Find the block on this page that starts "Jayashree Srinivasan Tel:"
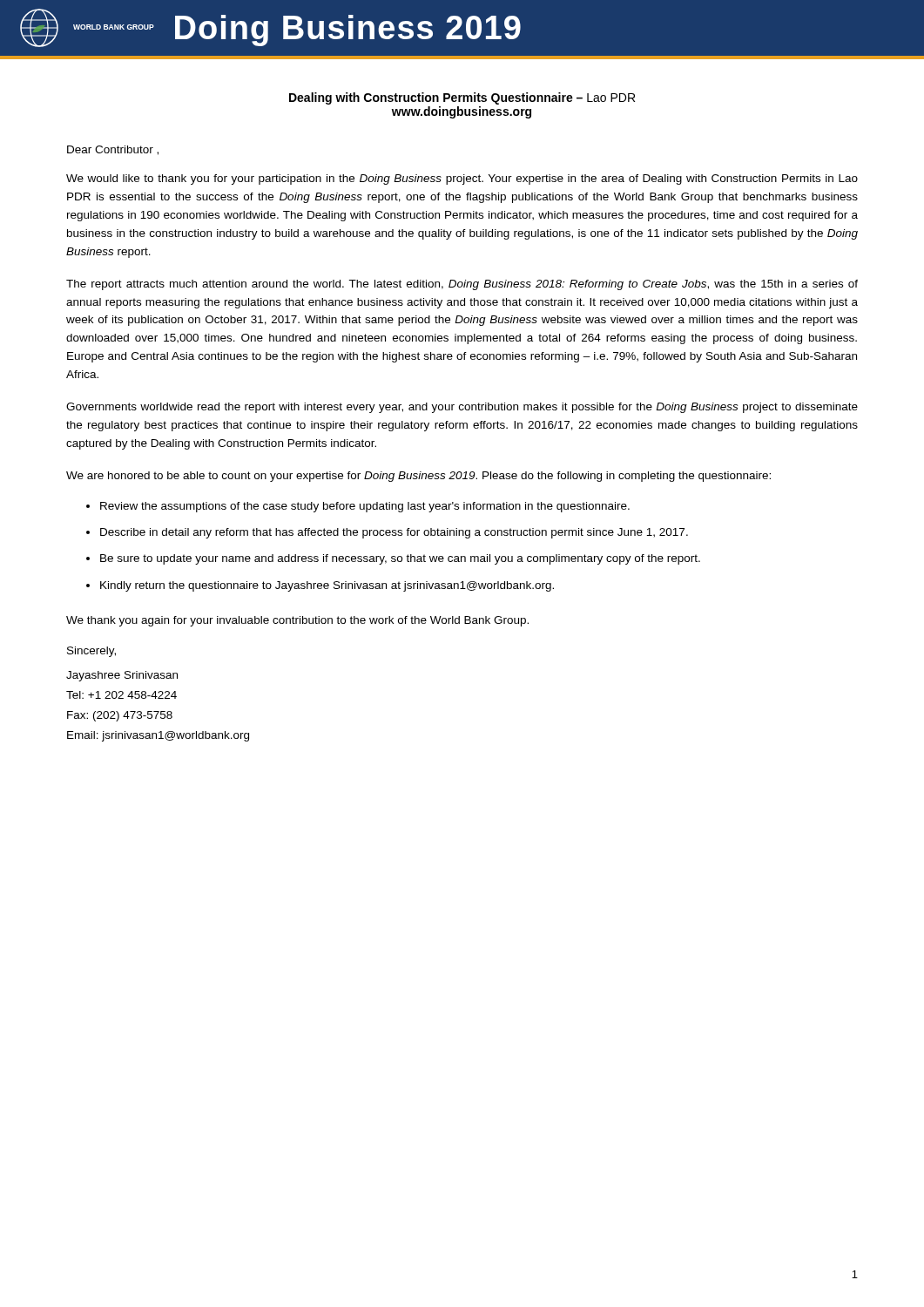Image resolution: width=924 pixels, height=1307 pixels. [158, 705]
